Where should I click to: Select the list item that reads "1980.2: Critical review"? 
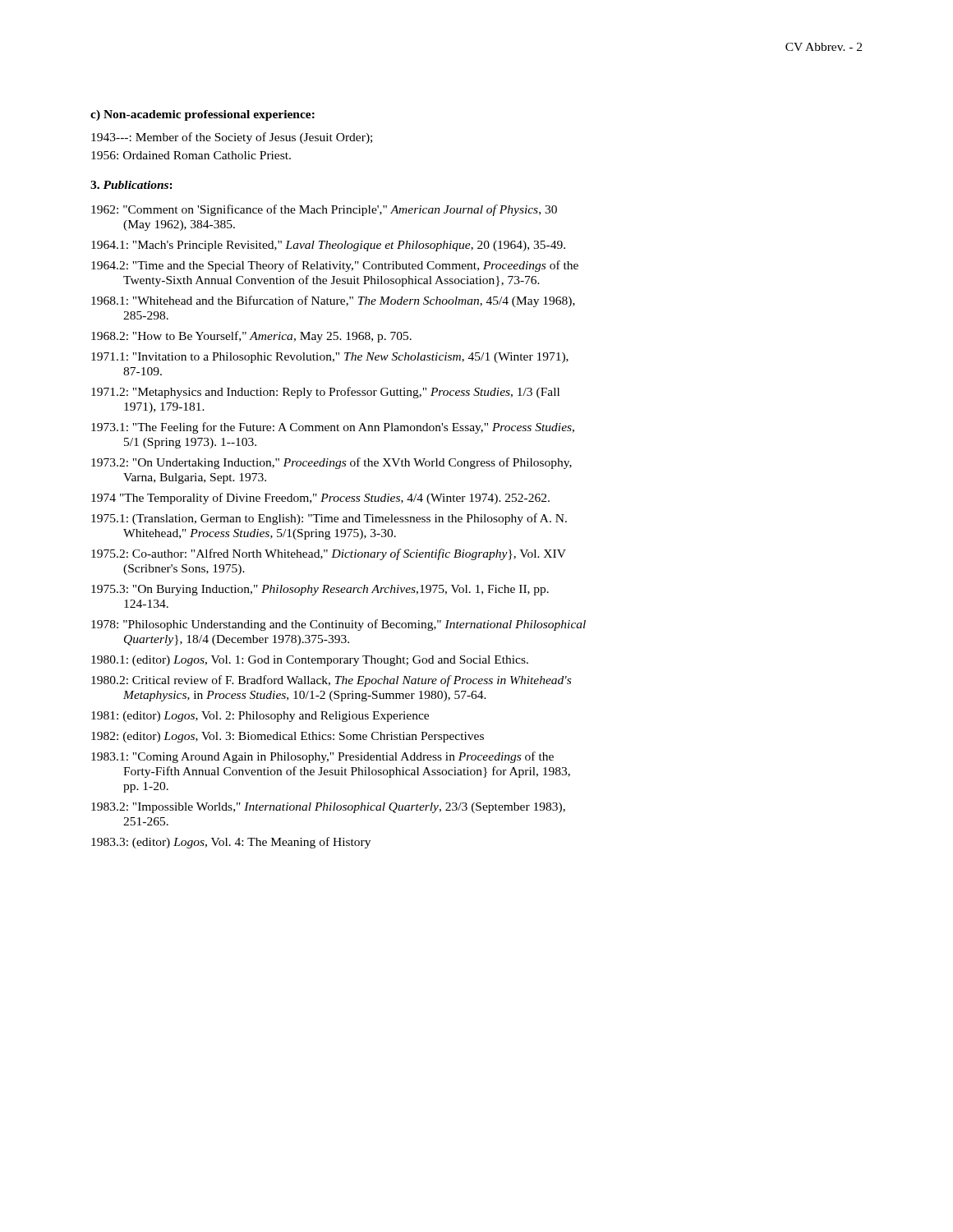pyautogui.click(x=331, y=687)
